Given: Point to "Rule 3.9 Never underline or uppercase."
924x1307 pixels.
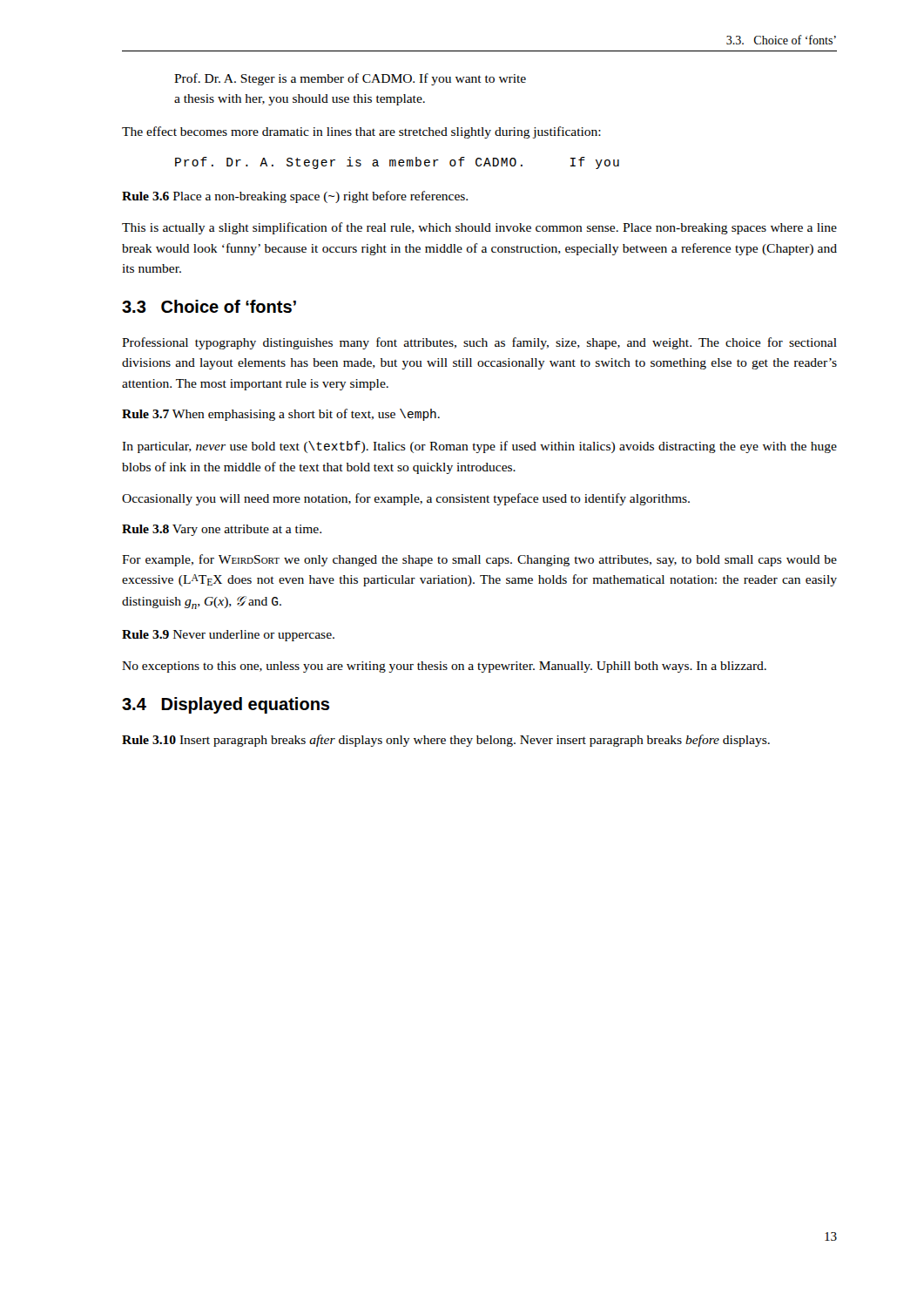Looking at the screenshot, I should click(229, 634).
